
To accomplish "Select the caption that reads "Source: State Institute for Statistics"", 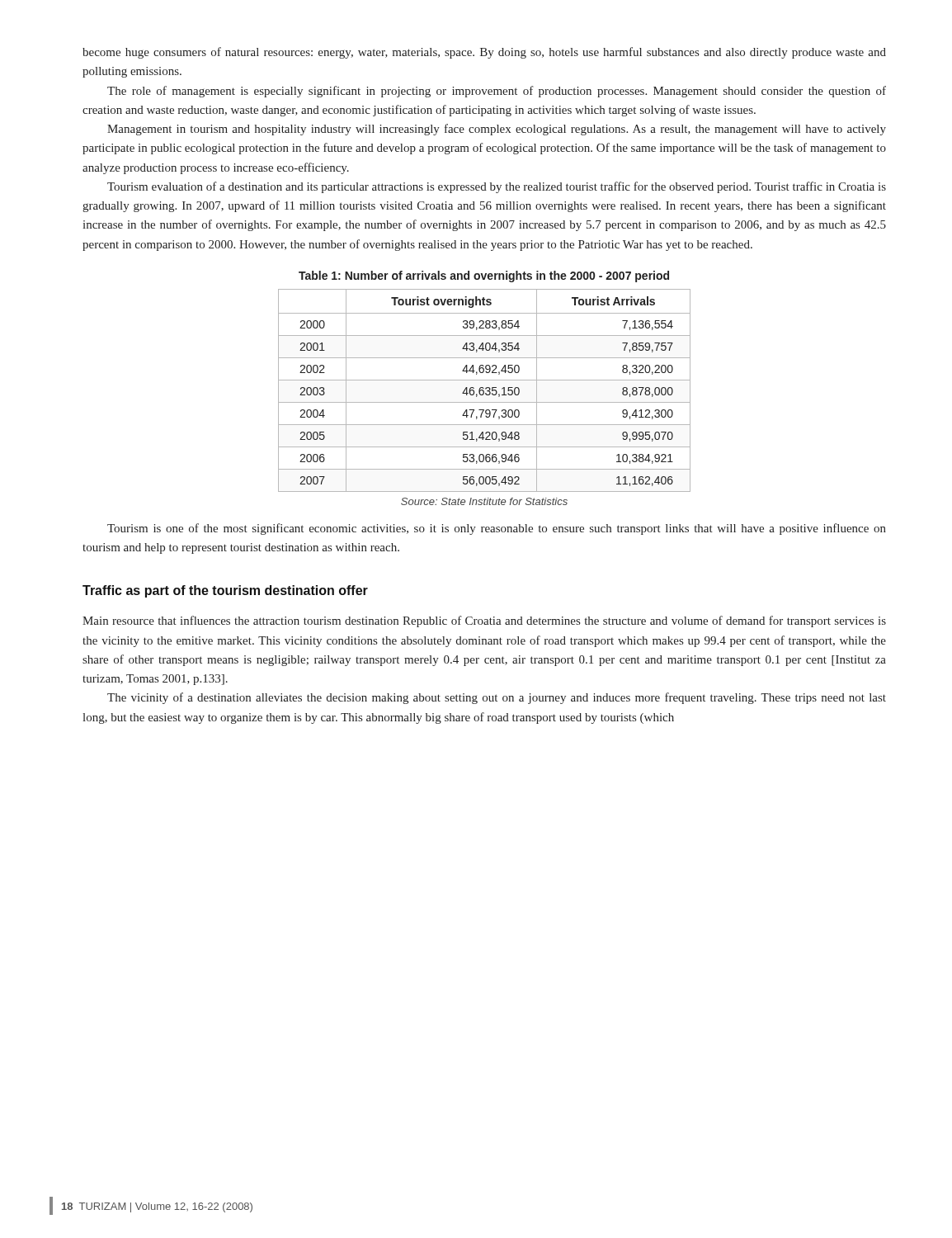I will click(484, 501).
